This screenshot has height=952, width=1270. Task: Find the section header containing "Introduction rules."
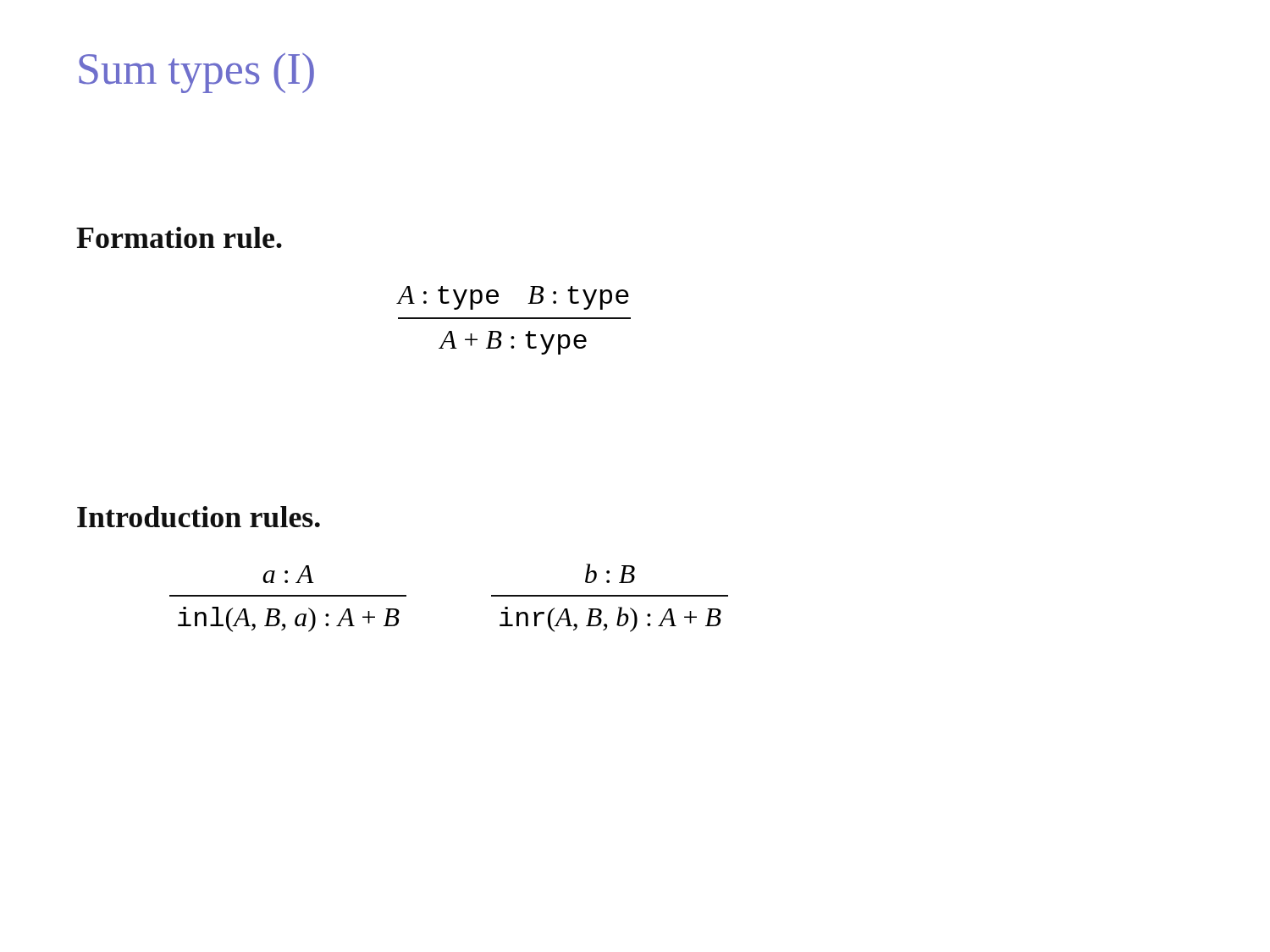click(199, 517)
